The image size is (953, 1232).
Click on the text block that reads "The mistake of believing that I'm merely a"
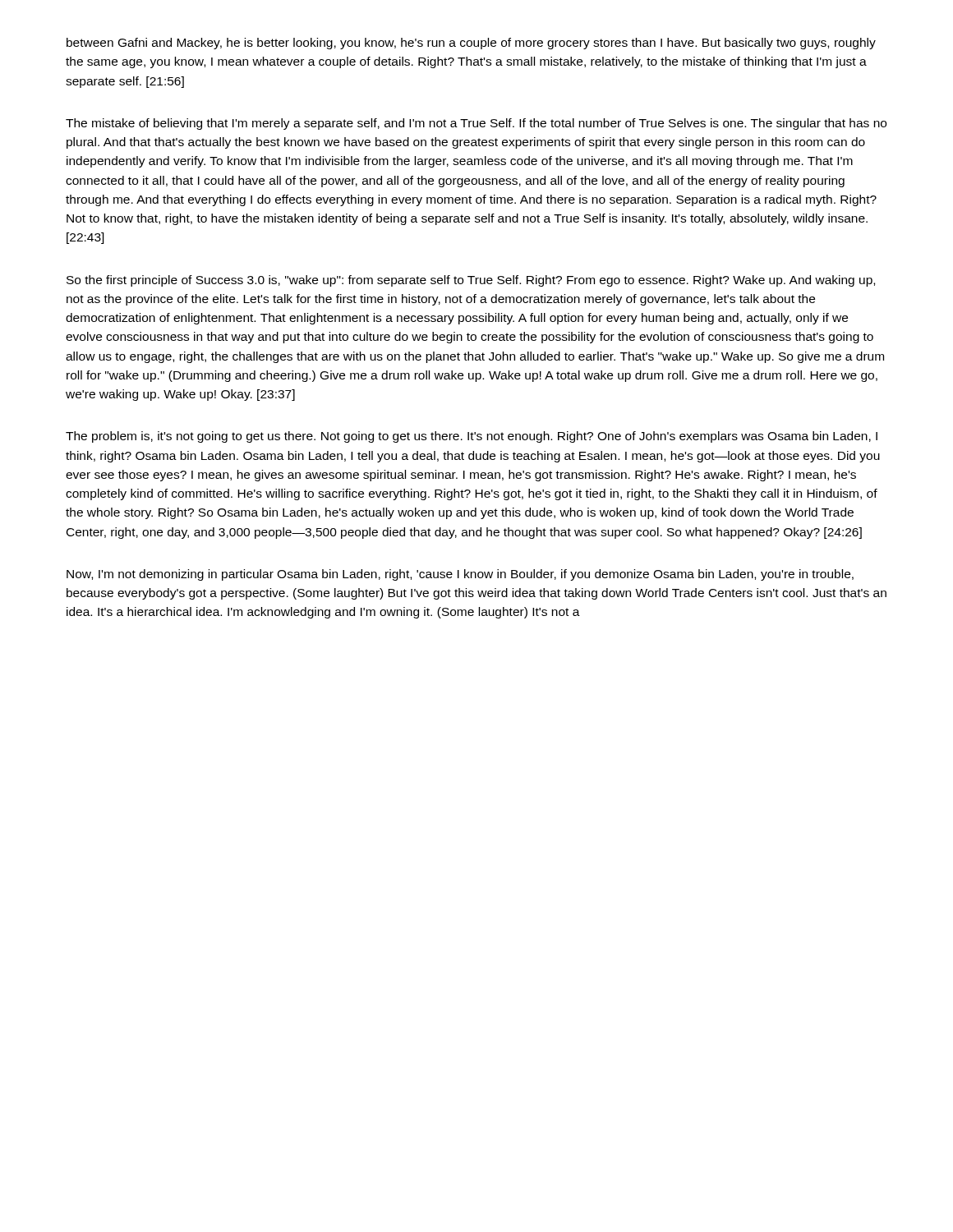point(476,180)
